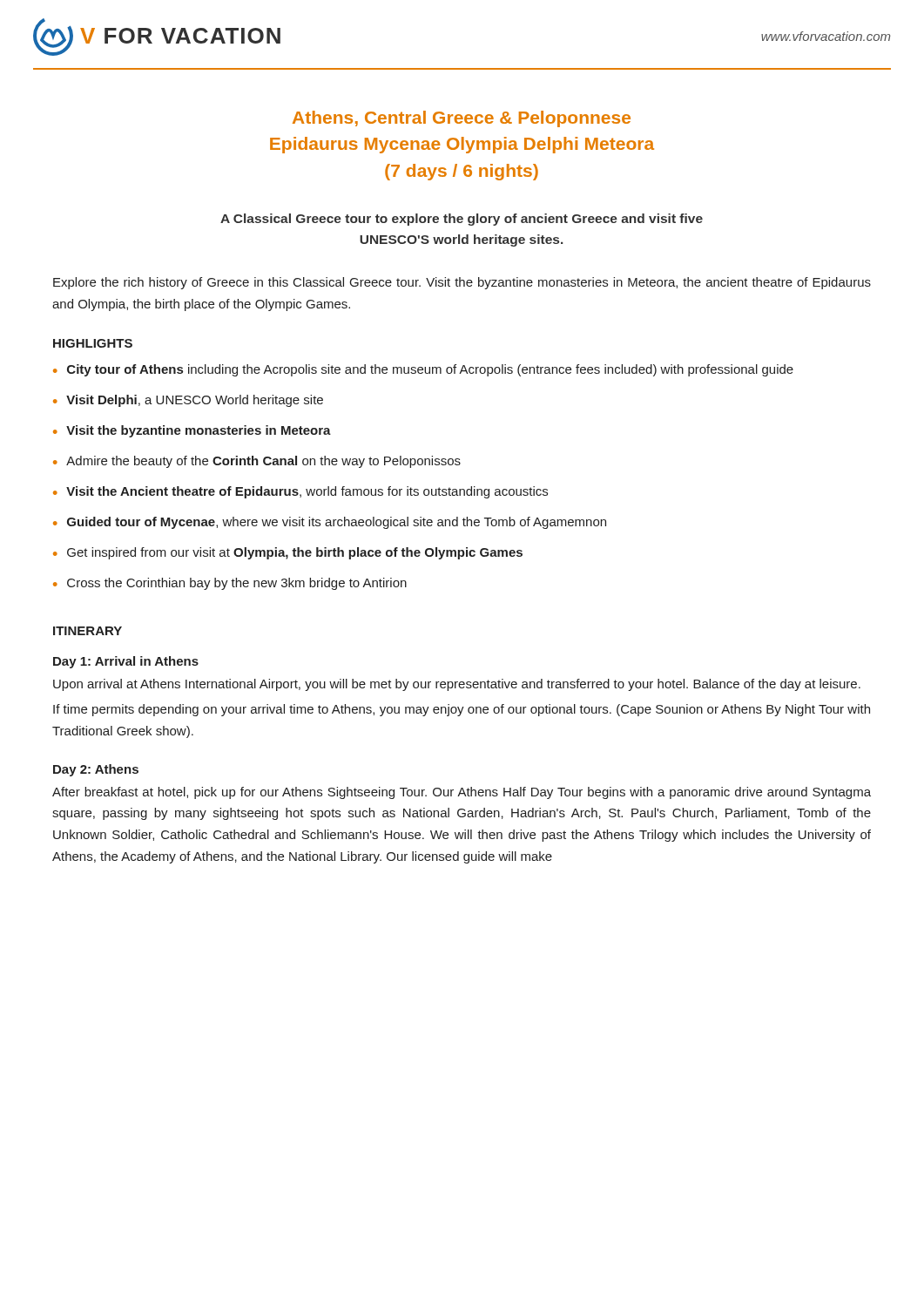
Task: Where is the section header that starts "A Classical Greece"?
Action: point(462,229)
